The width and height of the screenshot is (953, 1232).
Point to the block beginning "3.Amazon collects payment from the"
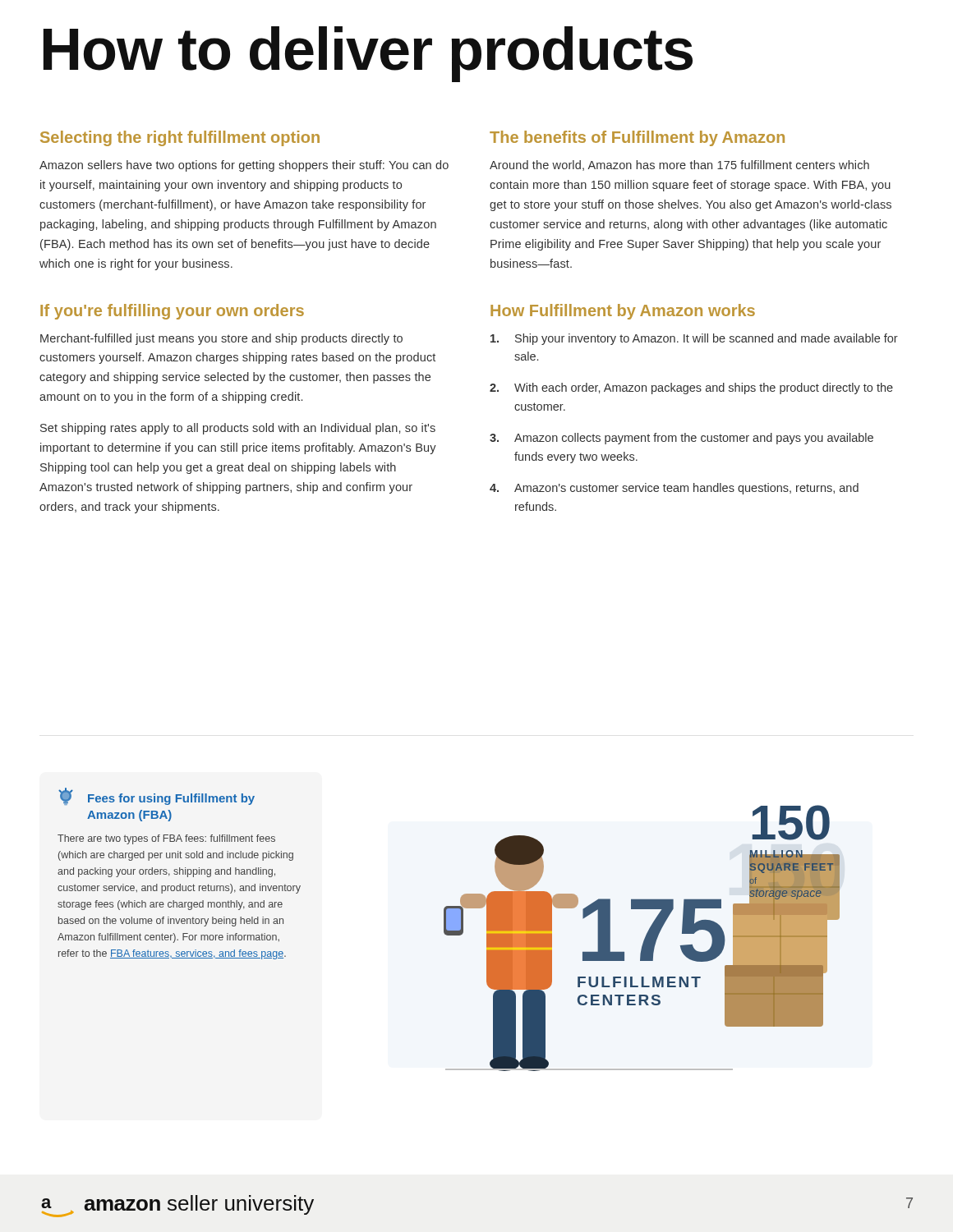695,448
